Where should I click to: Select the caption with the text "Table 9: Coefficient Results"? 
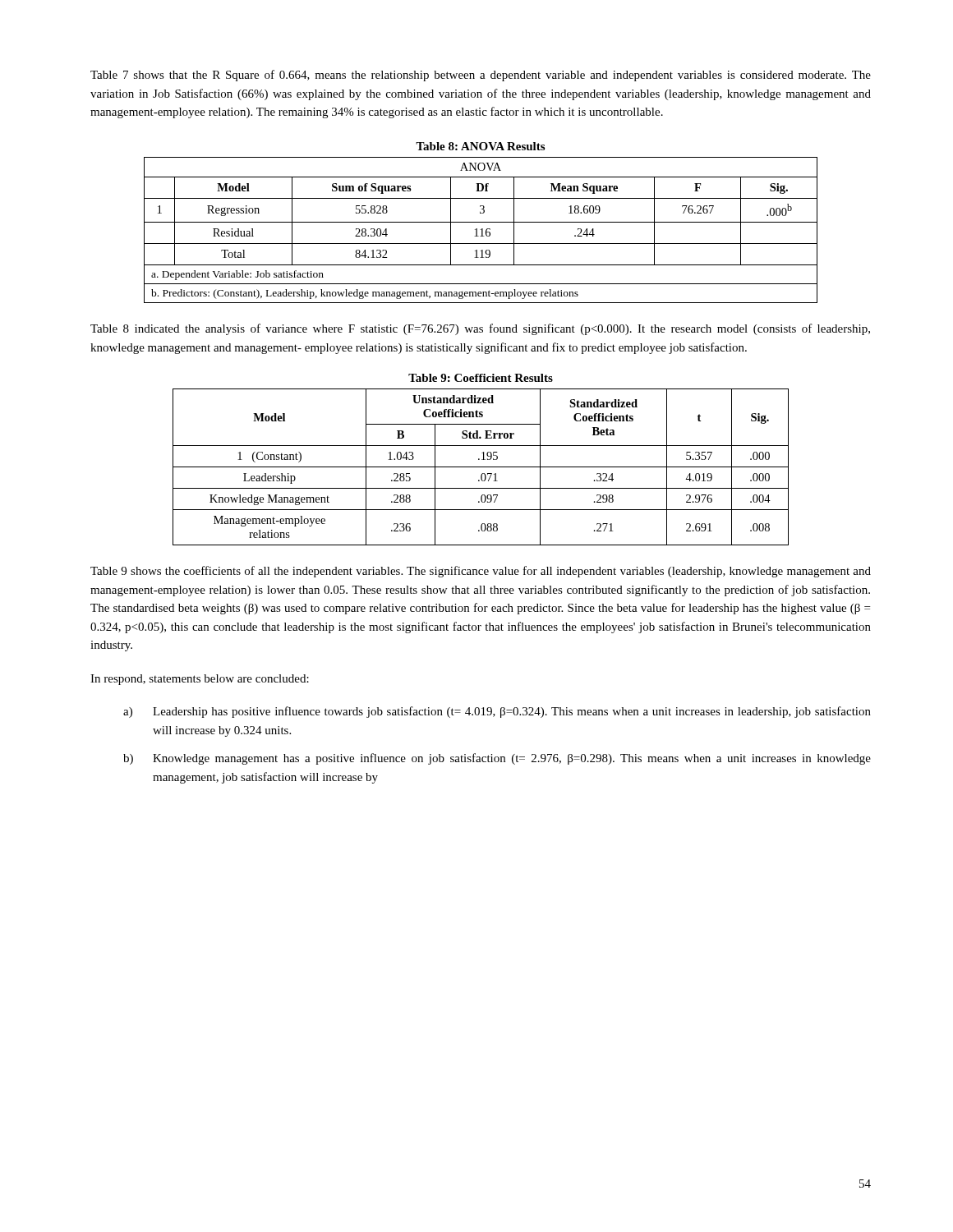(481, 378)
